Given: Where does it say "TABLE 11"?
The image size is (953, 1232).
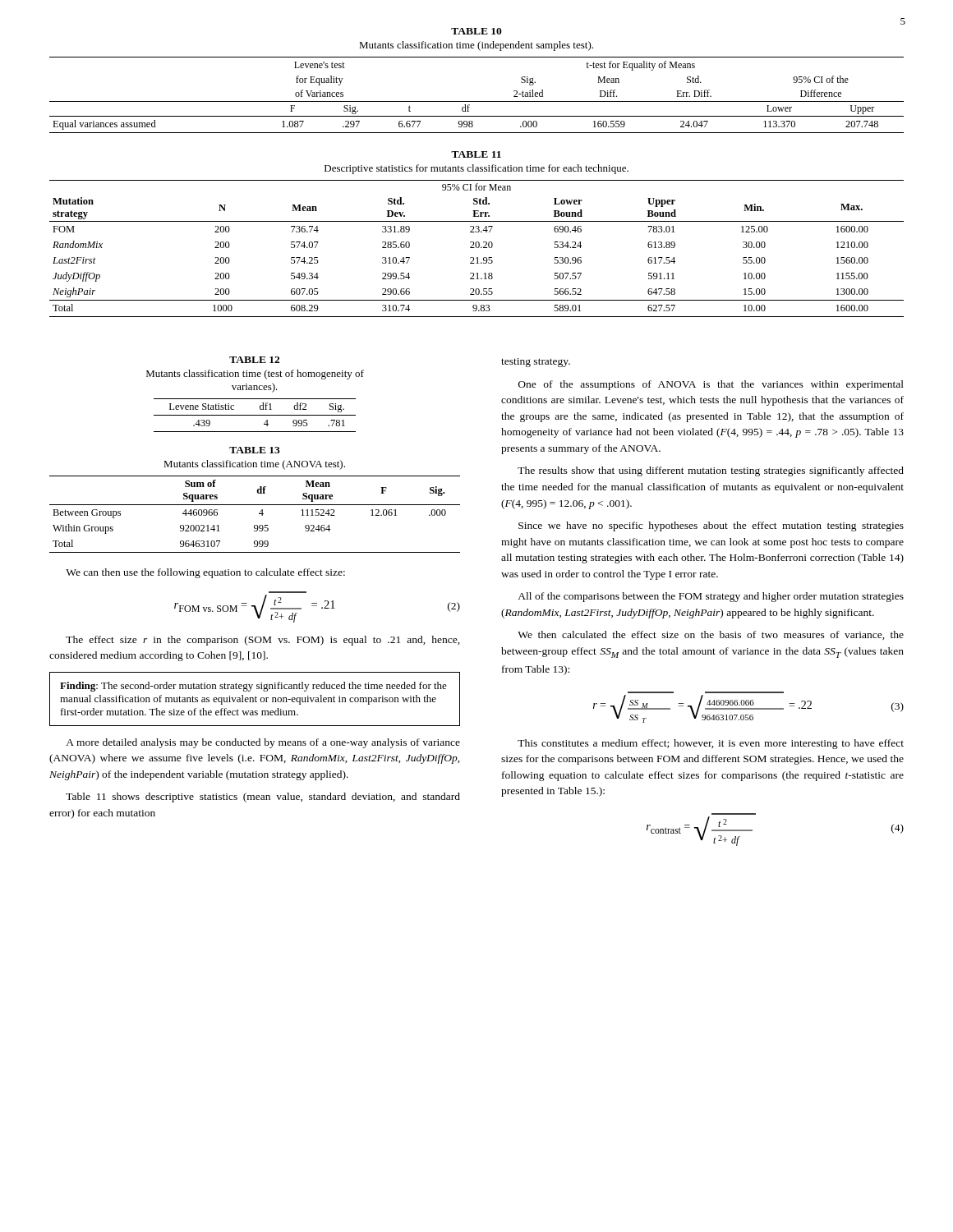Looking at the screenshot, I should tap(476, 154).
